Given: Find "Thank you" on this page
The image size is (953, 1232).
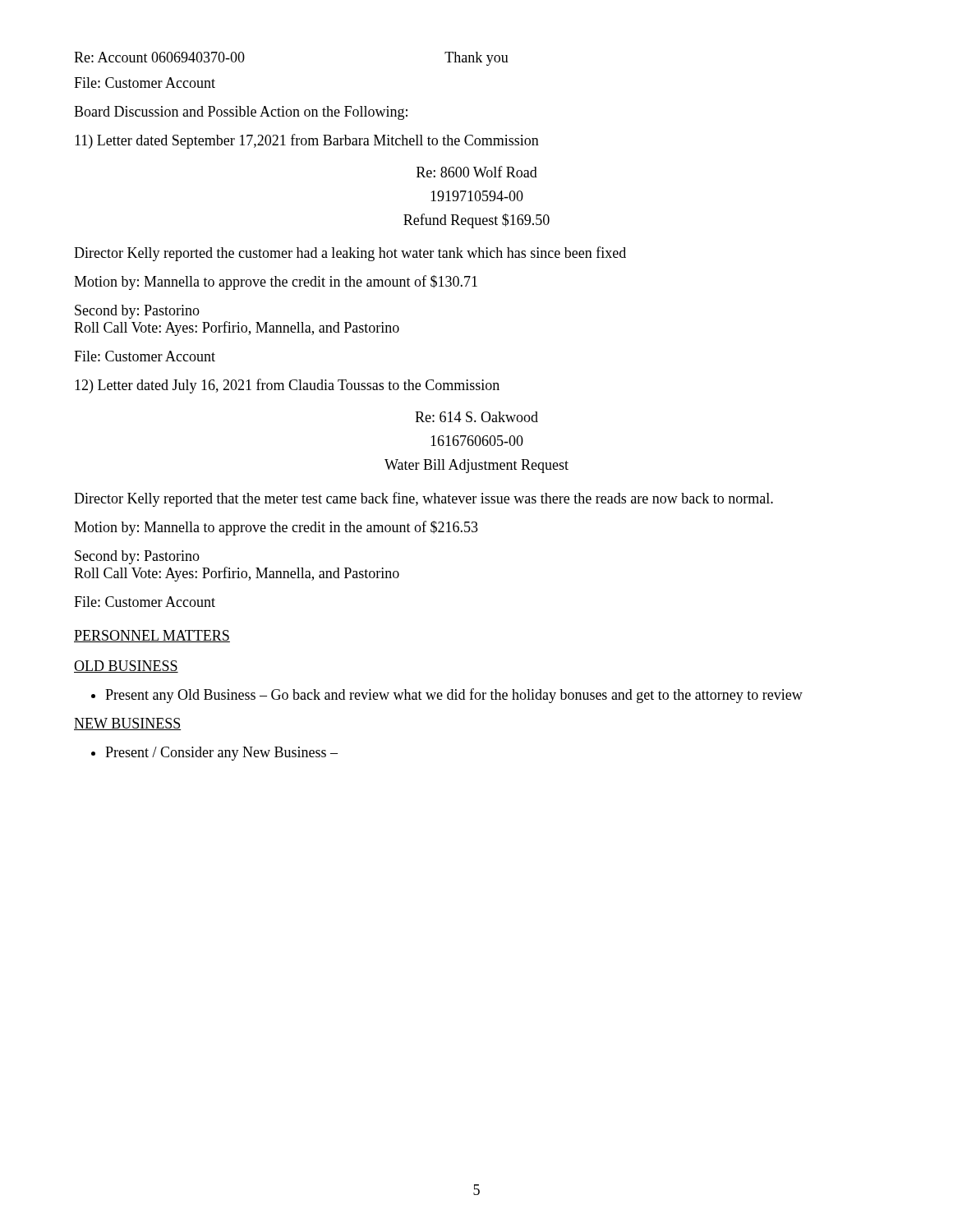Looking at the screenshot, I should 476,57.
